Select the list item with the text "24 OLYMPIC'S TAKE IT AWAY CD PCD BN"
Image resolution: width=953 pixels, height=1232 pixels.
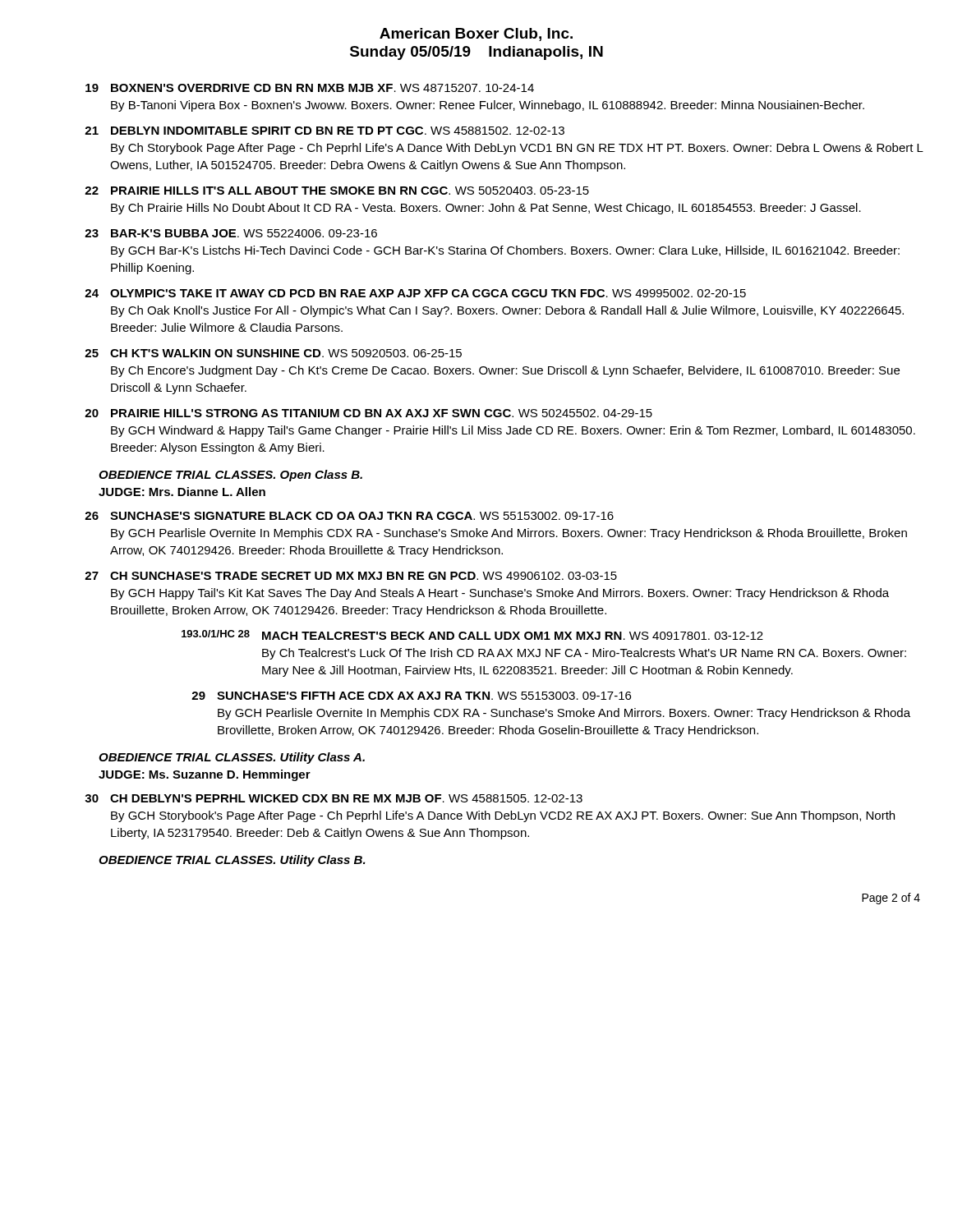(476, 310)
